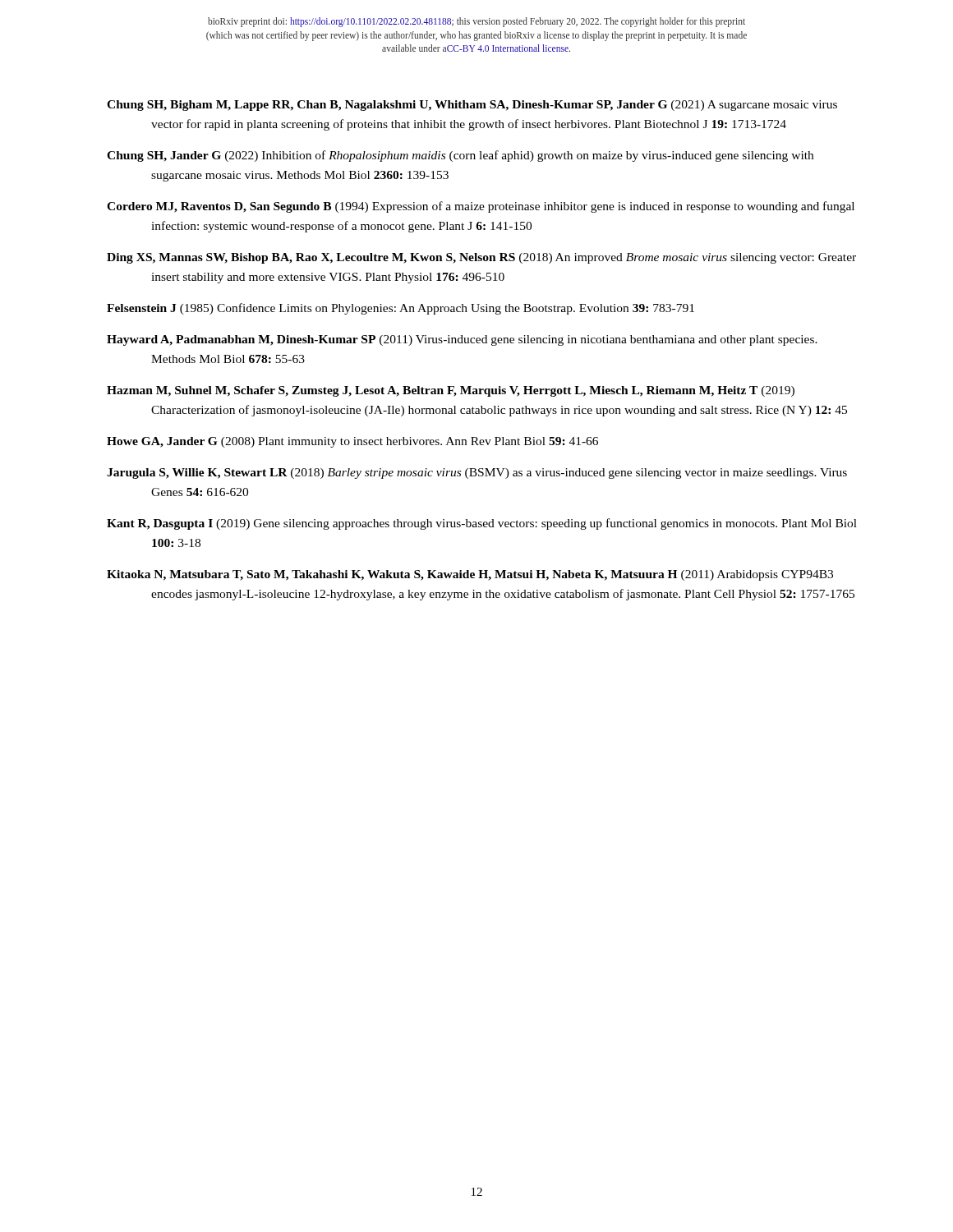Viewport: 953px width, 1232px height.
Task: Click on the block starting "Hazman M, Suhnel"
Action: tap(477, 400)
